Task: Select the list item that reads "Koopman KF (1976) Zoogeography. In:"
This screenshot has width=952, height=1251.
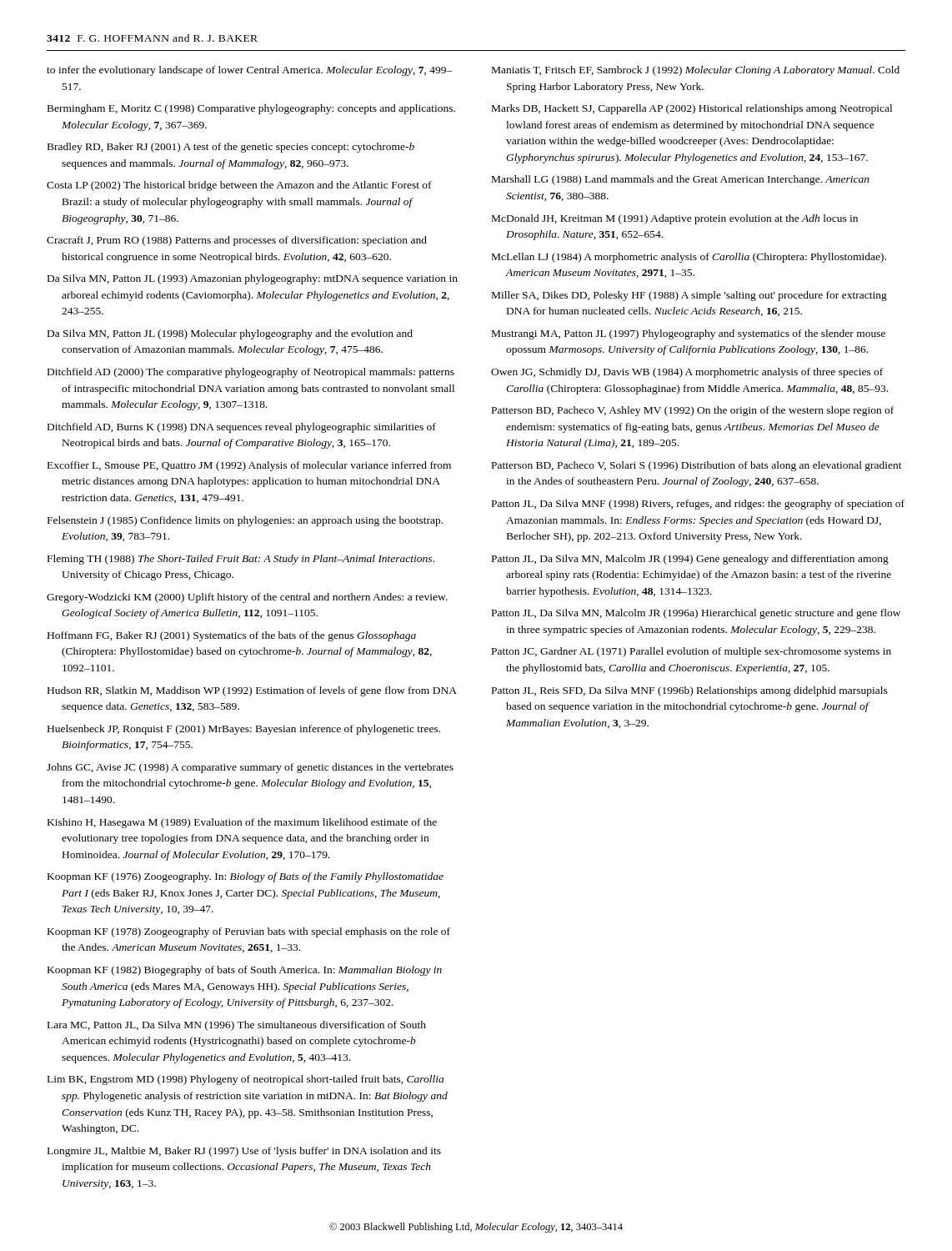Action: 245,893
